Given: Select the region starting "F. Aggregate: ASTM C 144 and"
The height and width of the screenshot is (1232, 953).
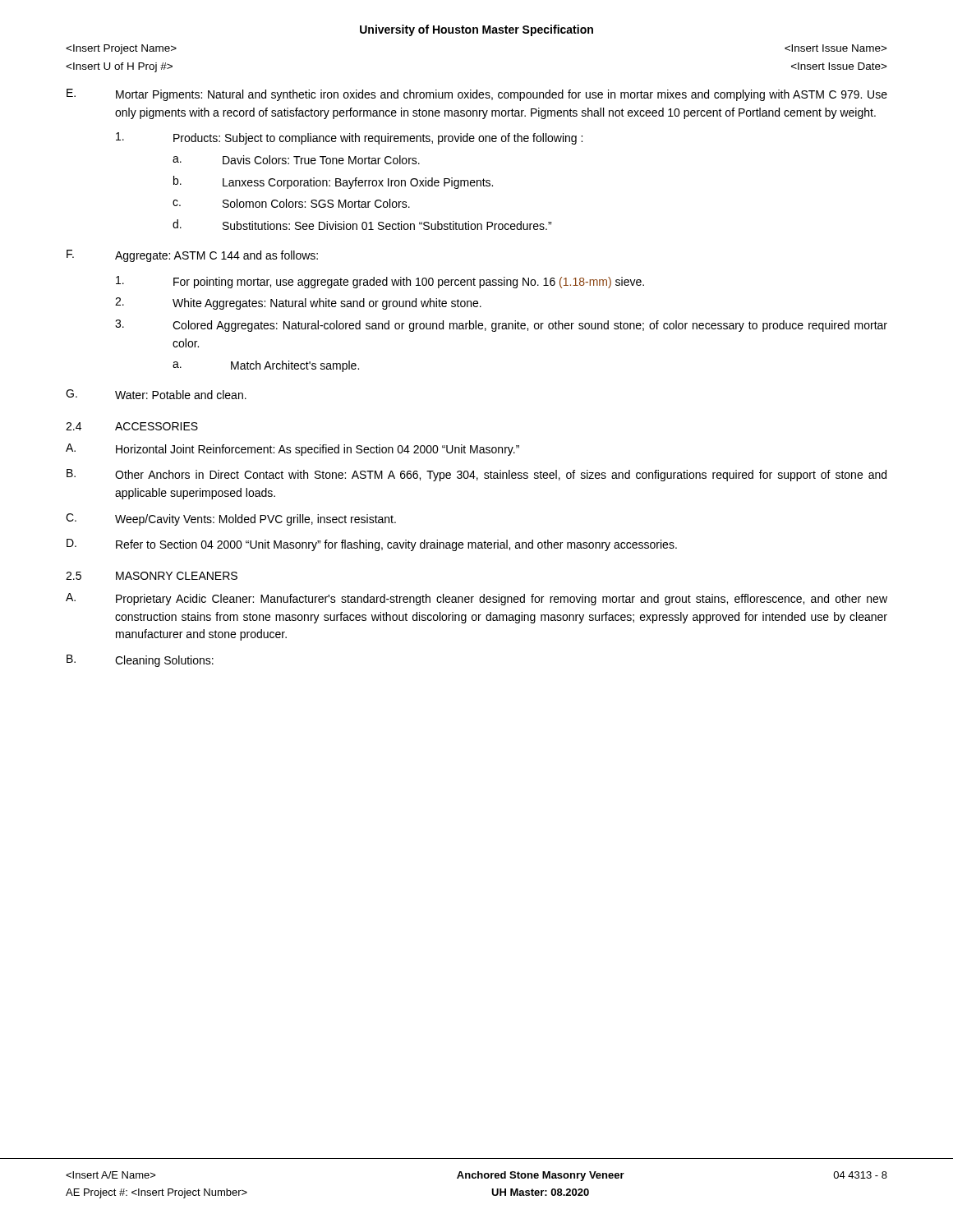Looking at the screenshot, I should (x=192, y=256).
